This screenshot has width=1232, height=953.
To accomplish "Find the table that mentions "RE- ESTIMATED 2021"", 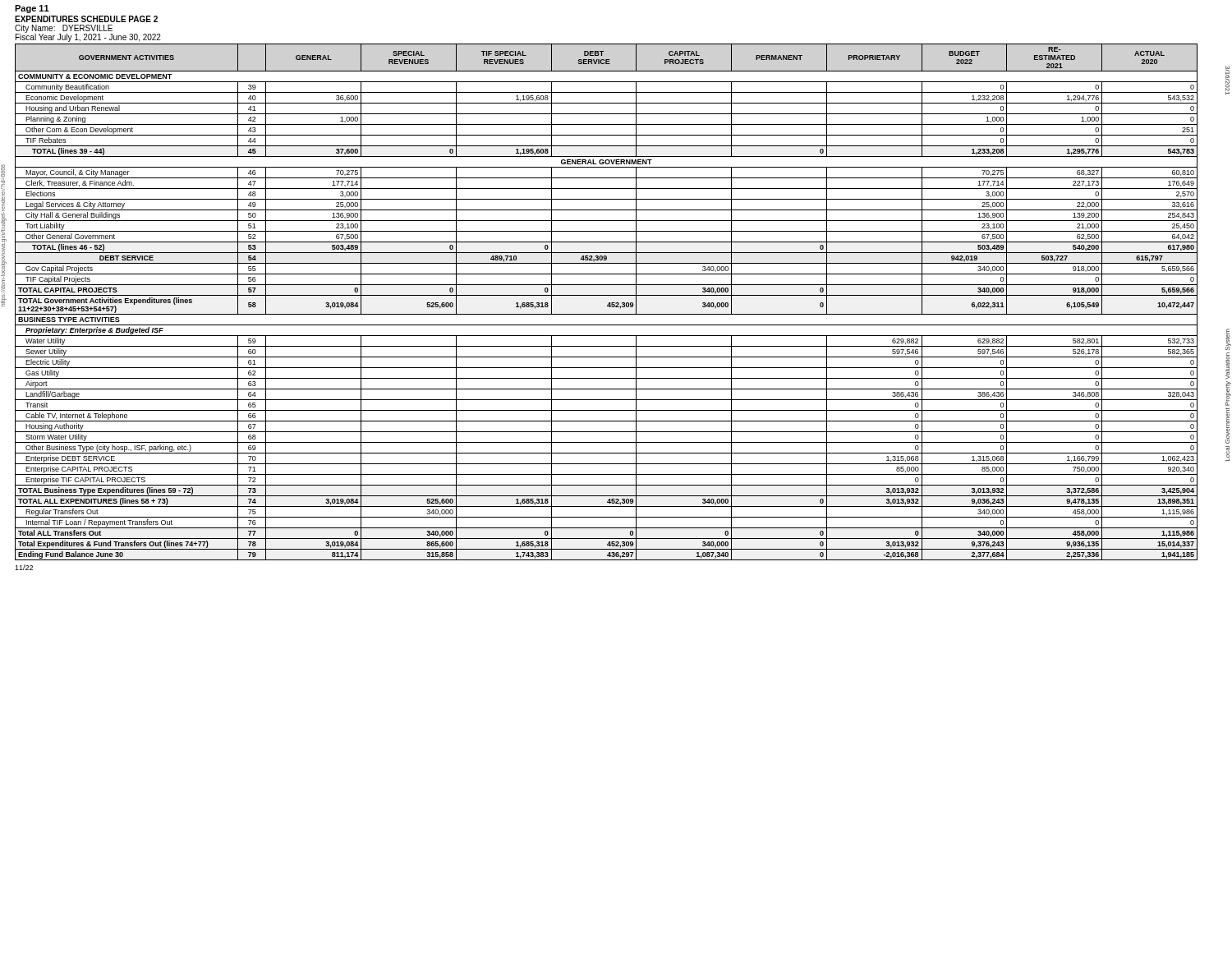I will tap(606, 302).
